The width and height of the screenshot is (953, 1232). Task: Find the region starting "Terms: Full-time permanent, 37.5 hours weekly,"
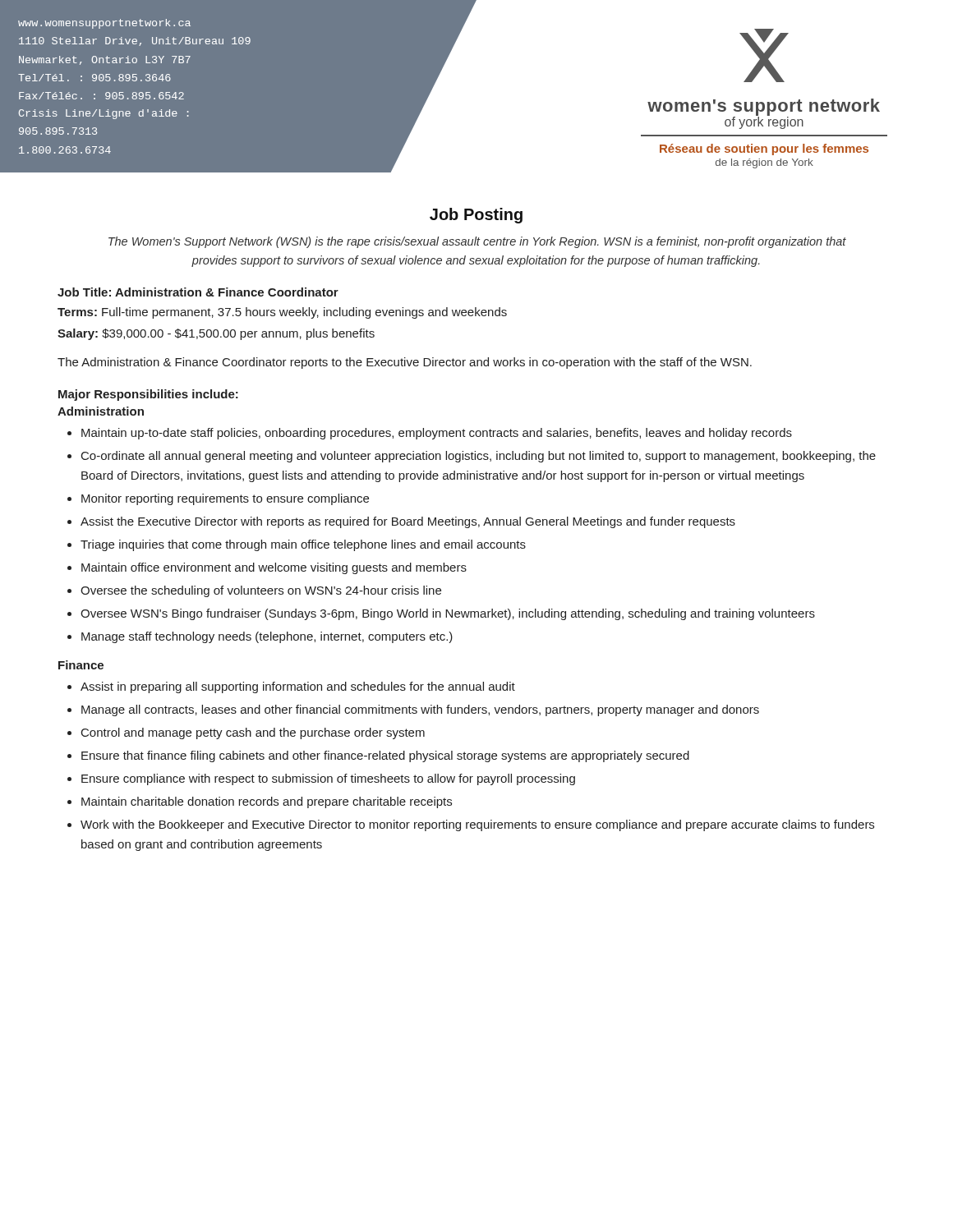(476, 322)
